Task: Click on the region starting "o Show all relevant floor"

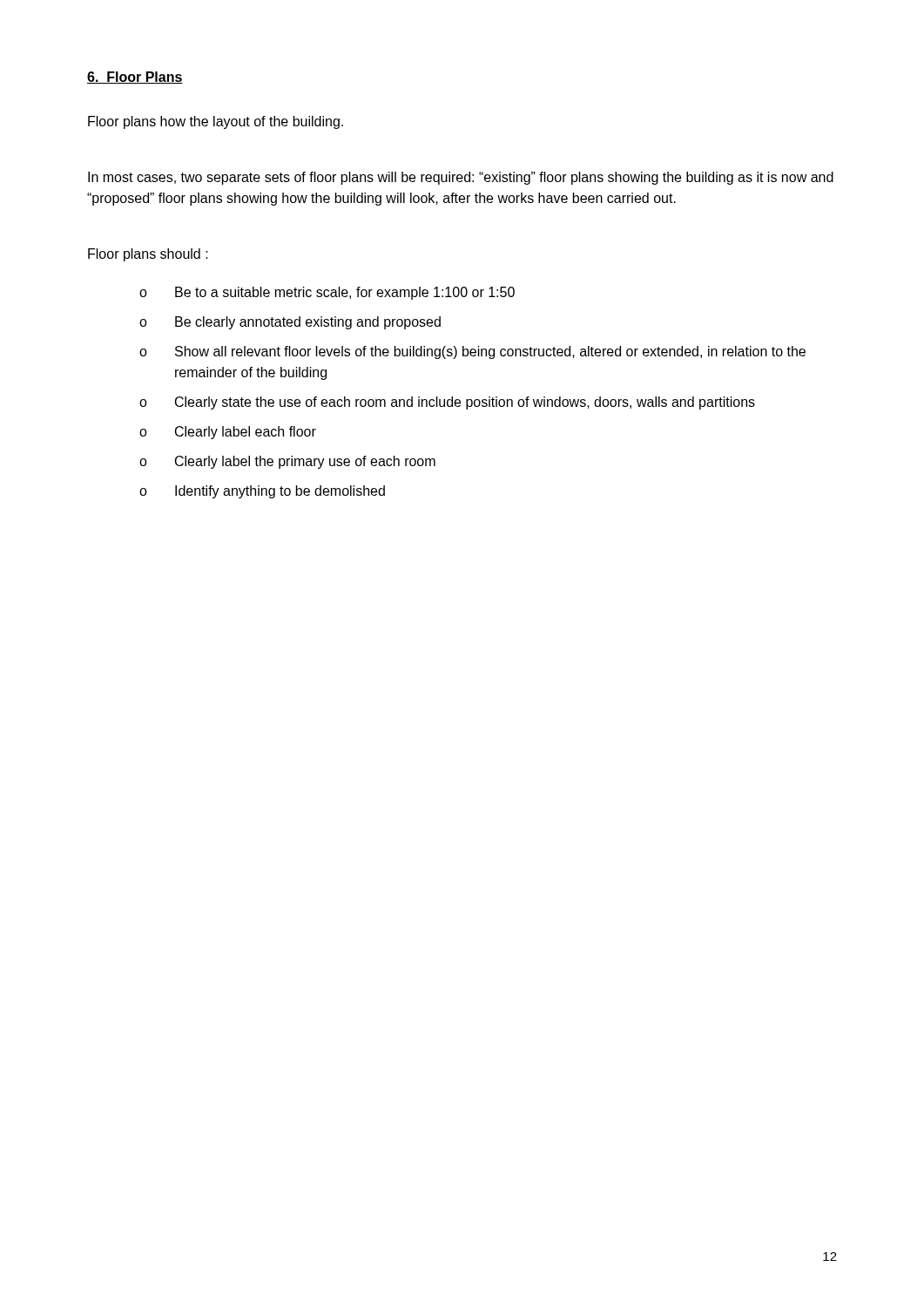Action: tap(488, 362)
